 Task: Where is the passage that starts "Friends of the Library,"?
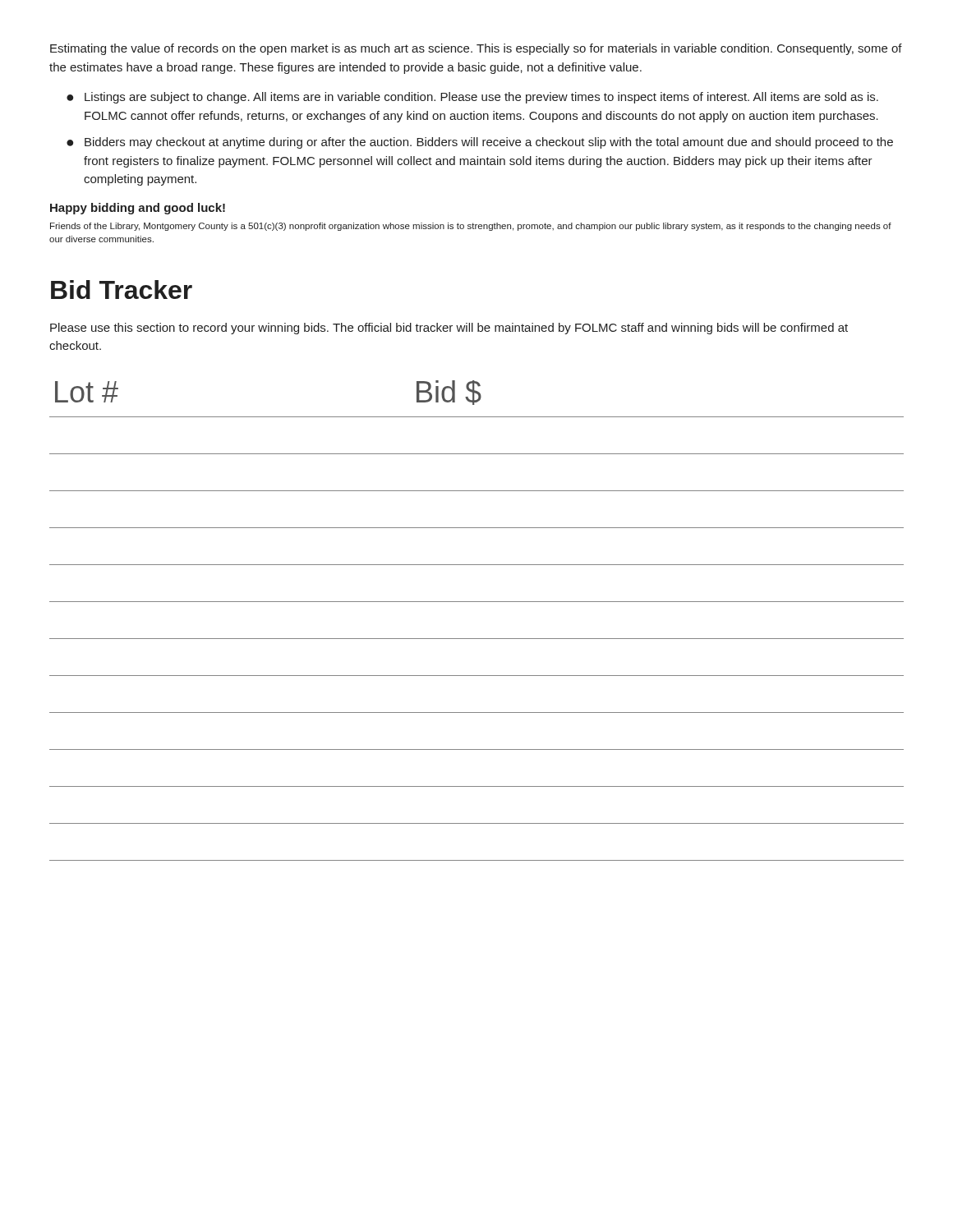470,232
